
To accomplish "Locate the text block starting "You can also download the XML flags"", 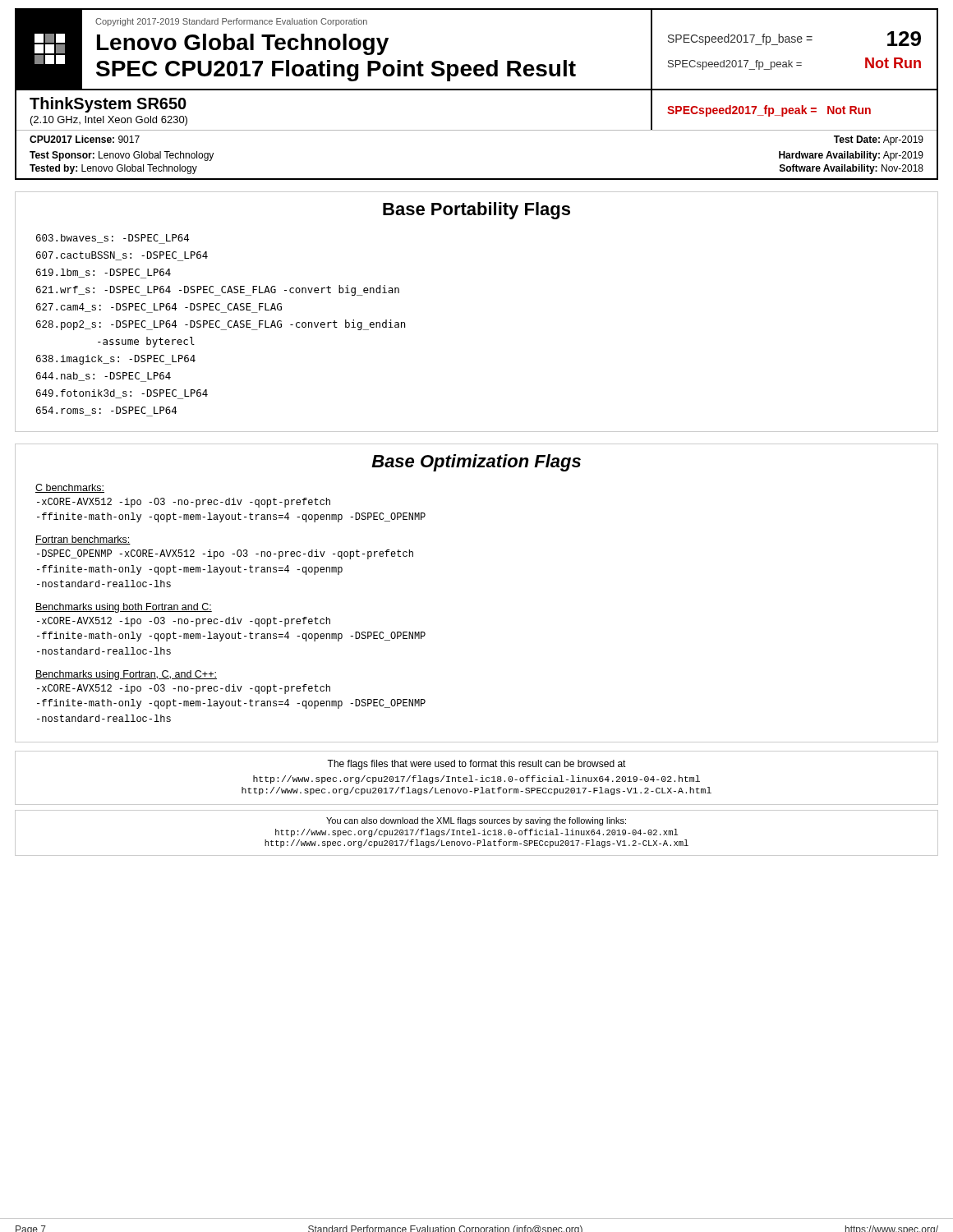I will pos(476,832).
